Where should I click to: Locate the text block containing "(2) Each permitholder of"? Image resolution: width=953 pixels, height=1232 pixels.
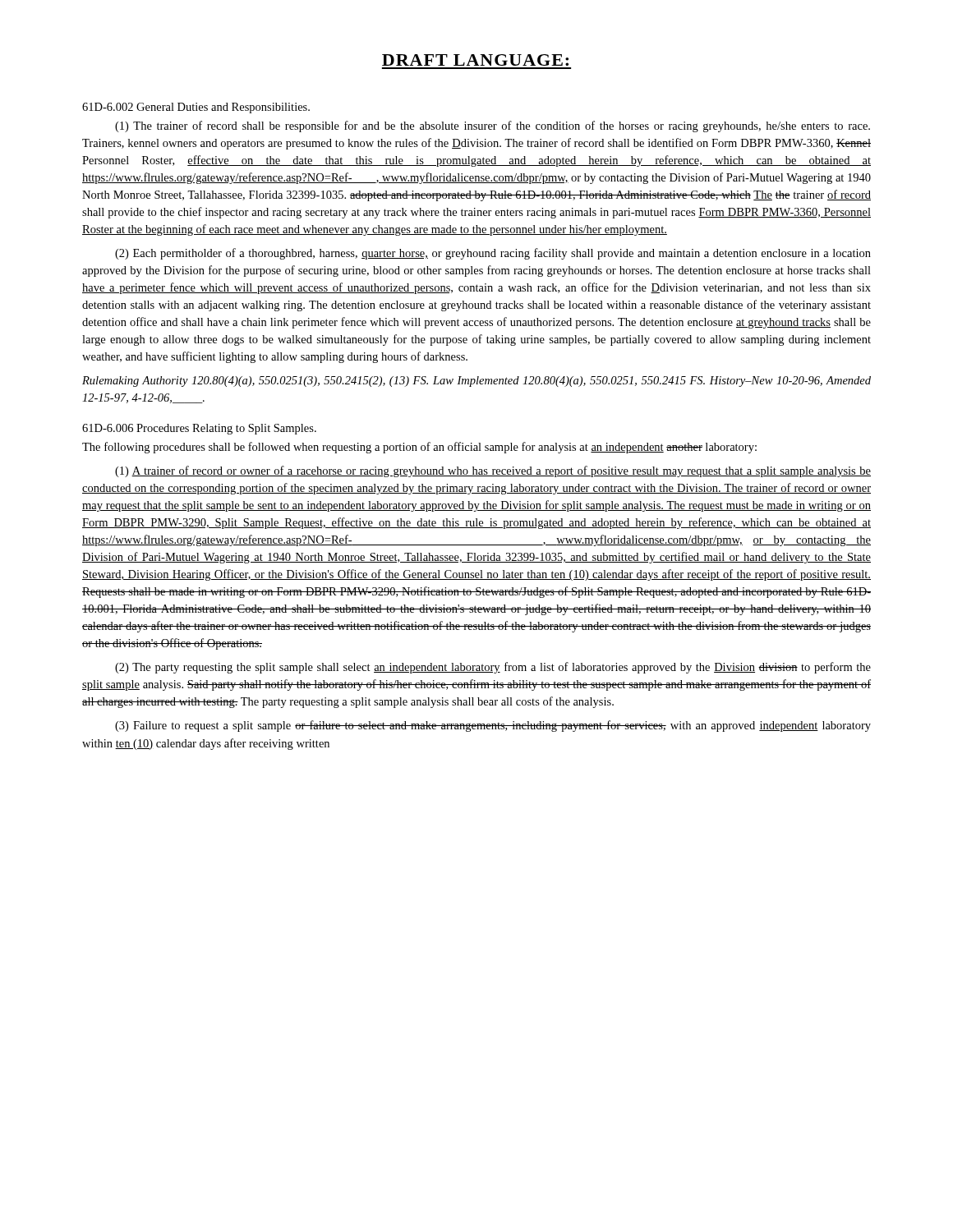click(476, 305)
